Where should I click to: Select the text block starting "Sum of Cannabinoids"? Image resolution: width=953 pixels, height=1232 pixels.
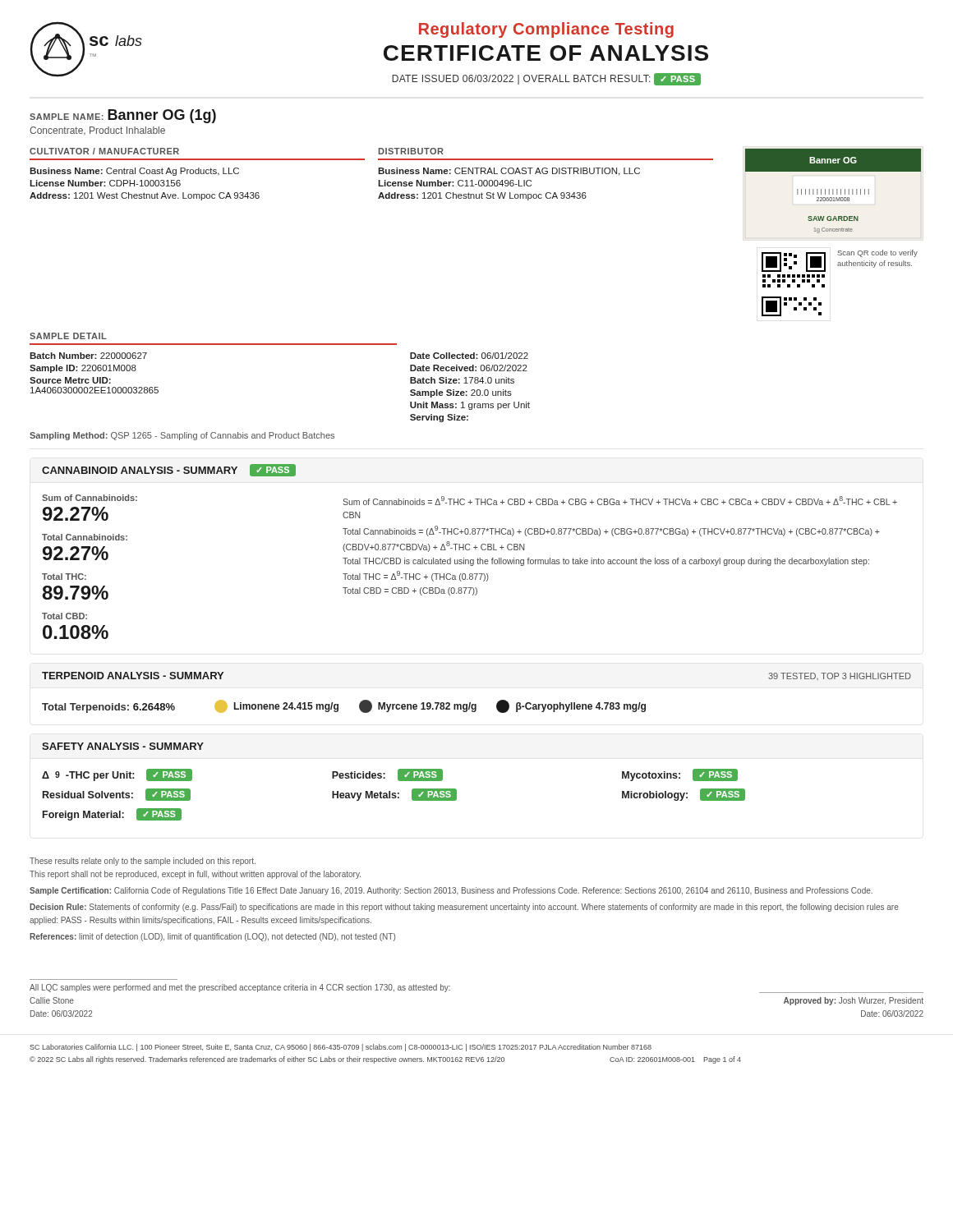pos(620,545)
